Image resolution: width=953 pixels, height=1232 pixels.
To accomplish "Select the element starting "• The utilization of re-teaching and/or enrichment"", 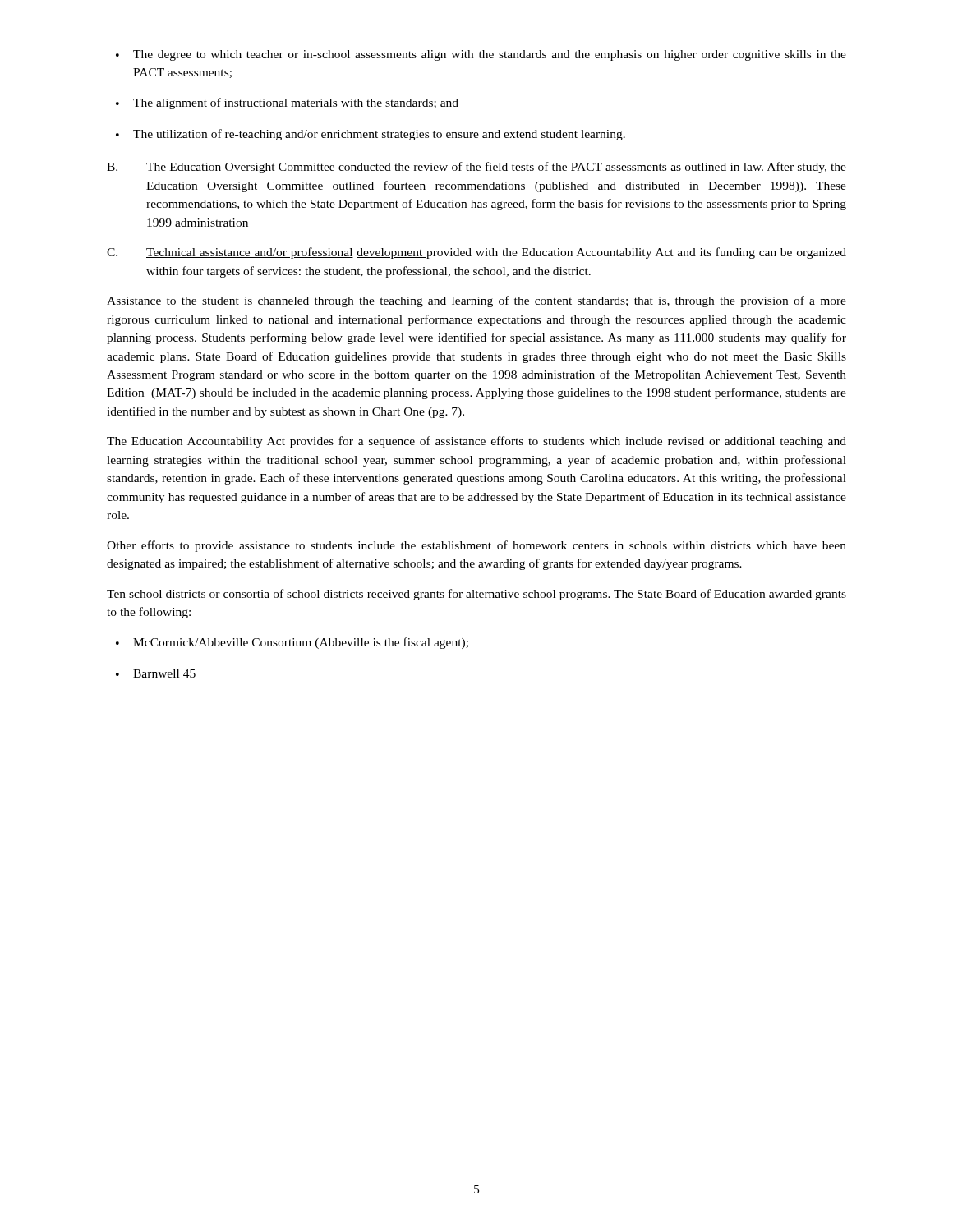I will point(481,135).
